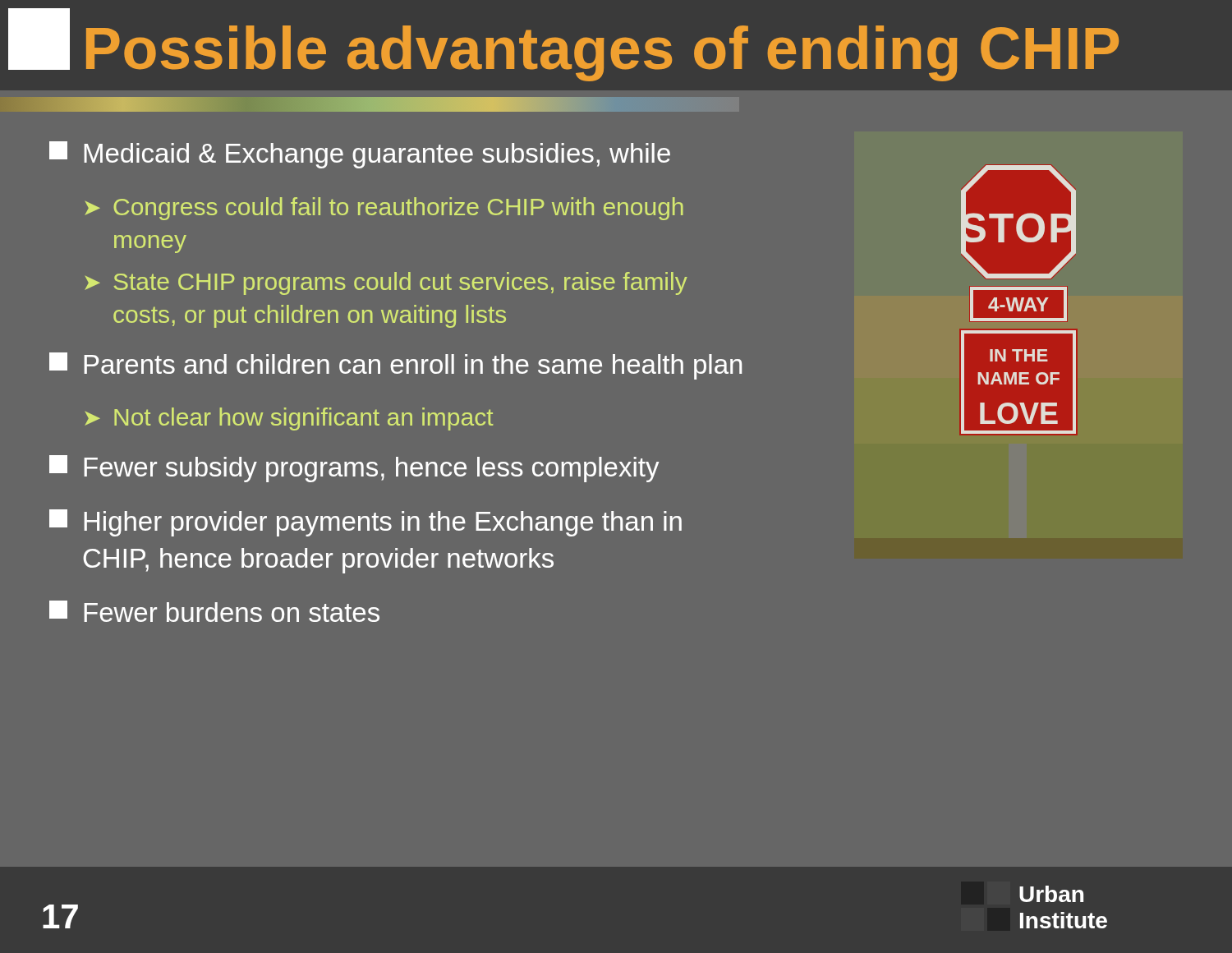
Task: Click on the logo
Action: pyautogui.click(x=1076, y=908)
